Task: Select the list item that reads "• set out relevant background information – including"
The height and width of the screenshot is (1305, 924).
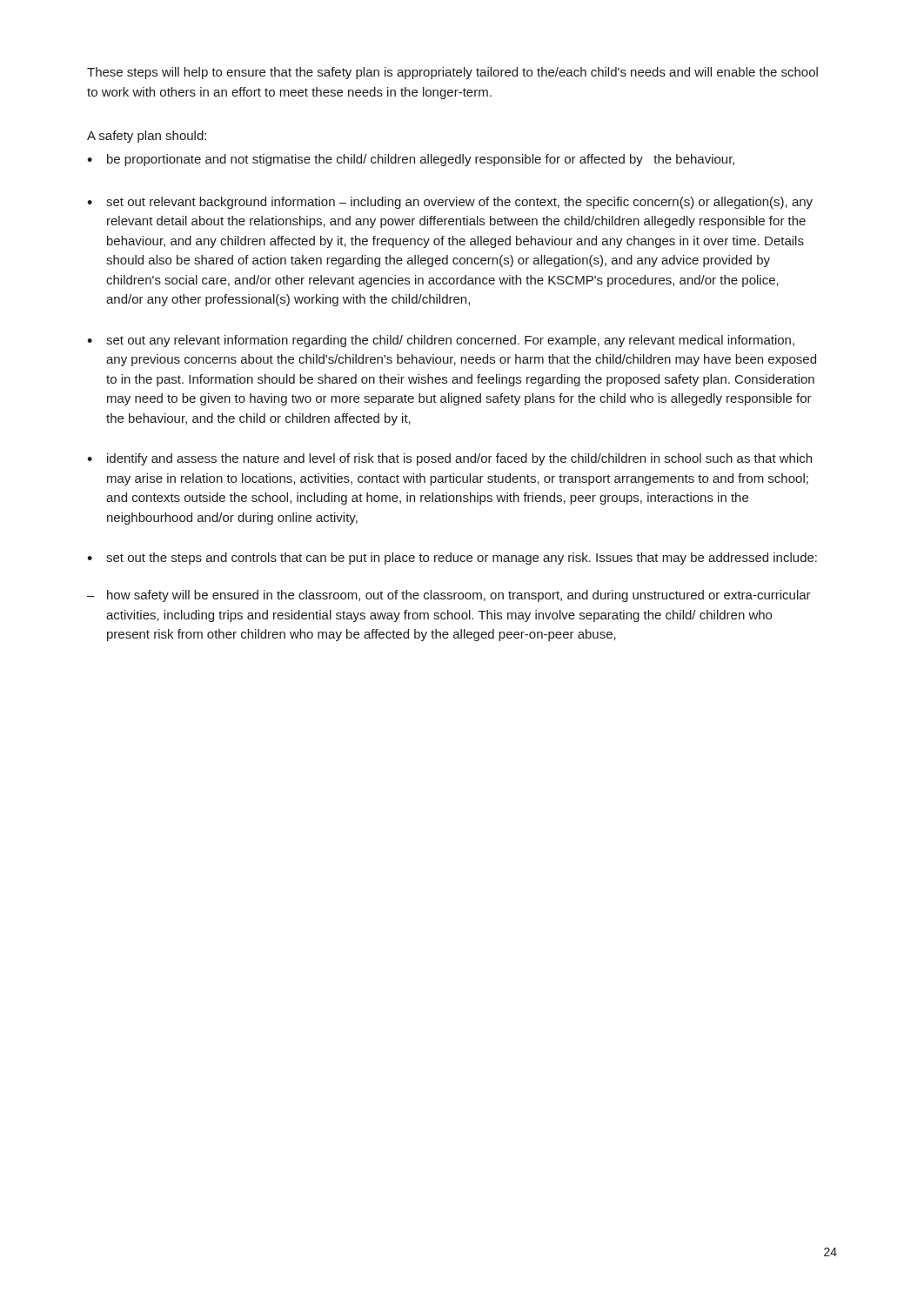Action: pos(453,251)
